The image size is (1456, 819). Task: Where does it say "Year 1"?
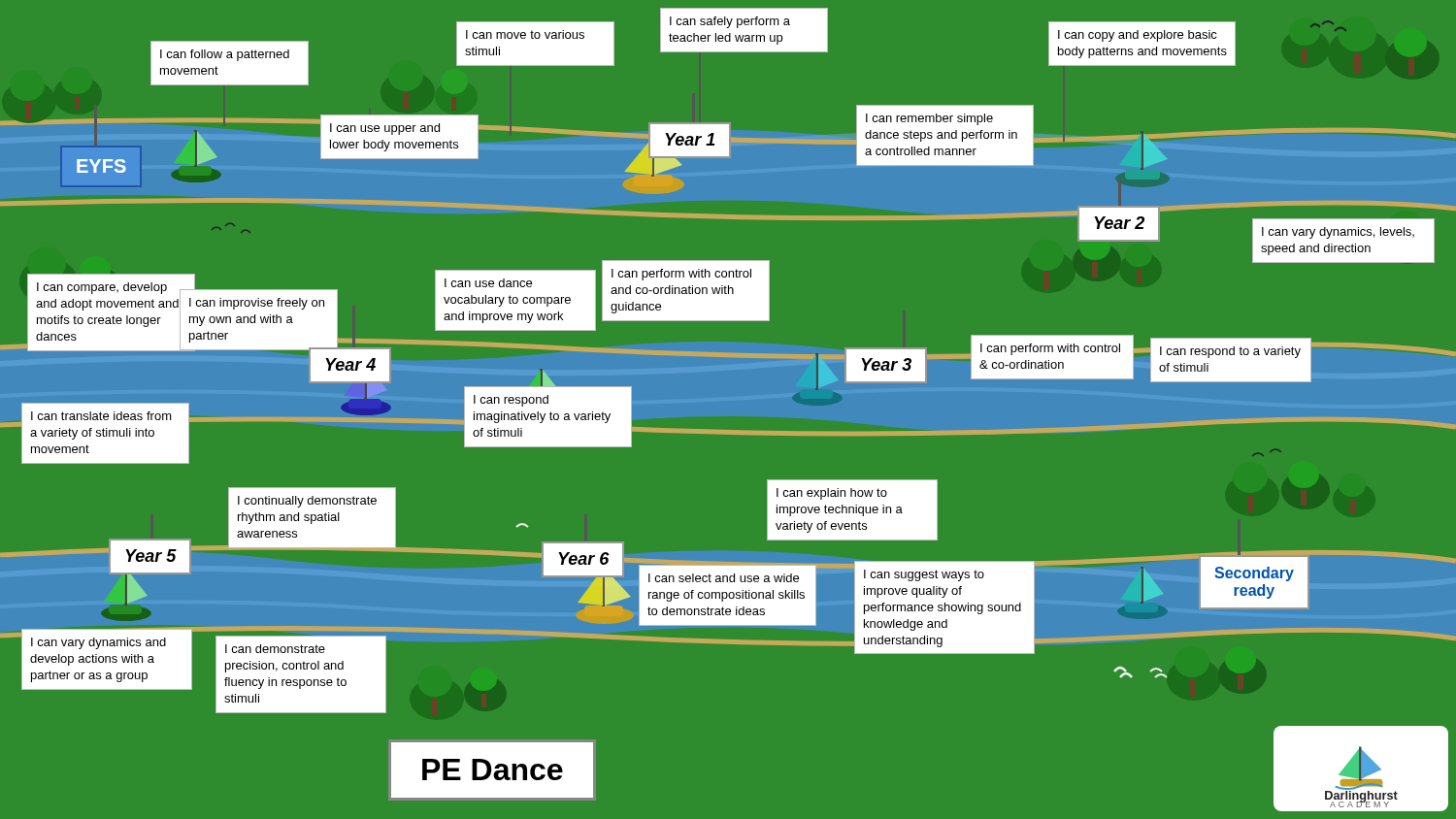point(690,140)
